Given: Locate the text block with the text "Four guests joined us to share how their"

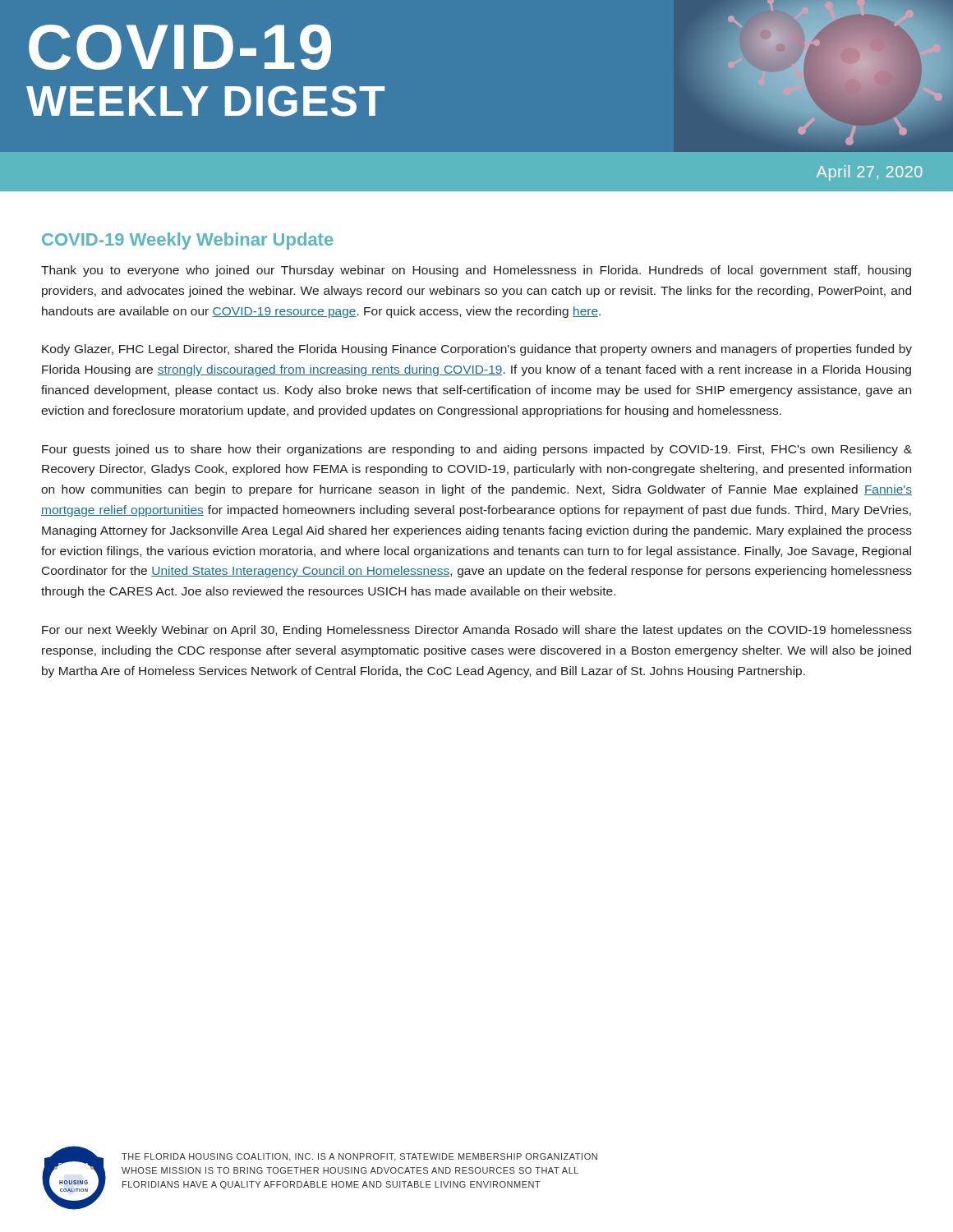Looking at the screenshot, I should (x=476, y=520).
